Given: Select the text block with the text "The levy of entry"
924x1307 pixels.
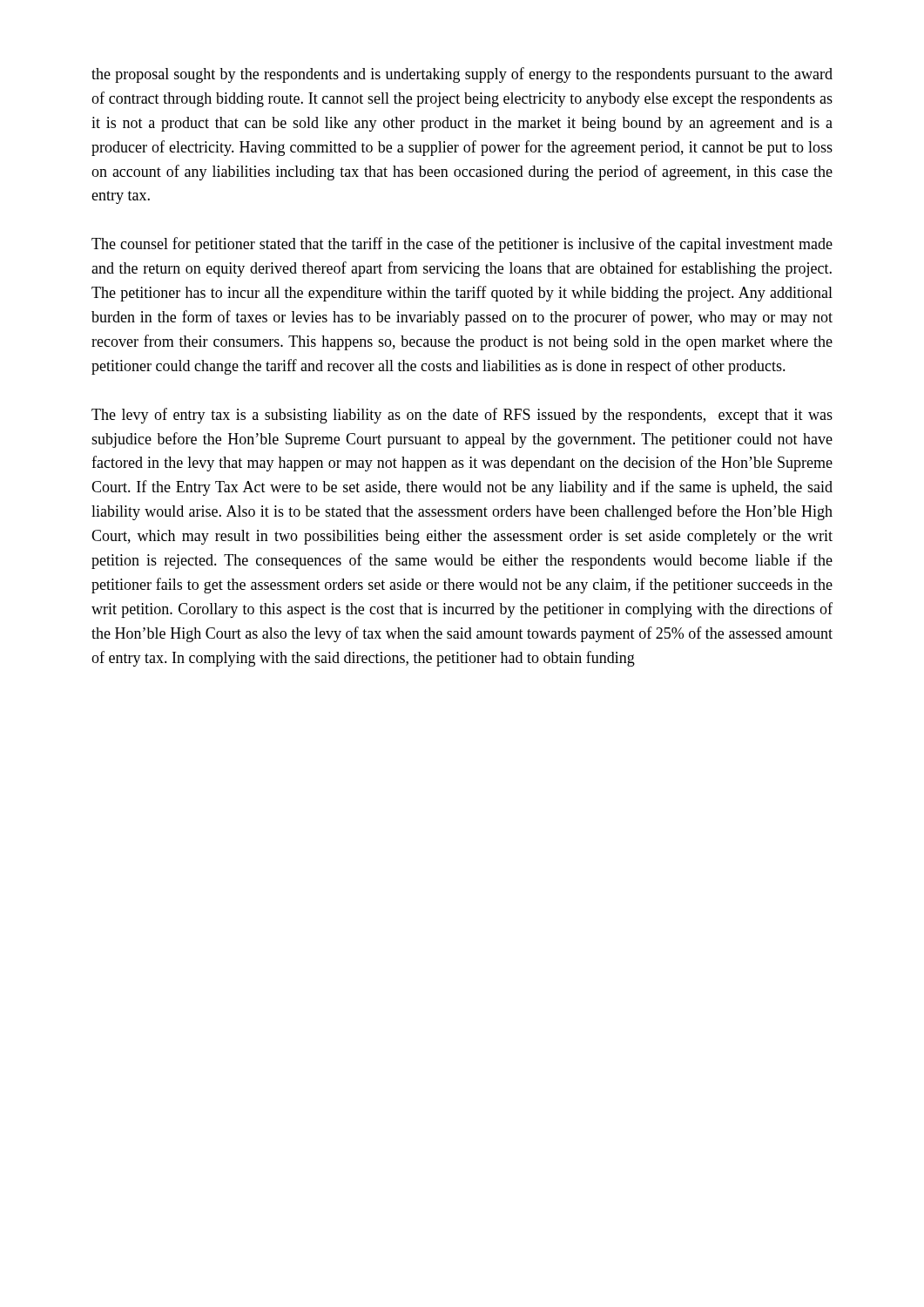Looking at the screenshot, I should click(462, 536).
